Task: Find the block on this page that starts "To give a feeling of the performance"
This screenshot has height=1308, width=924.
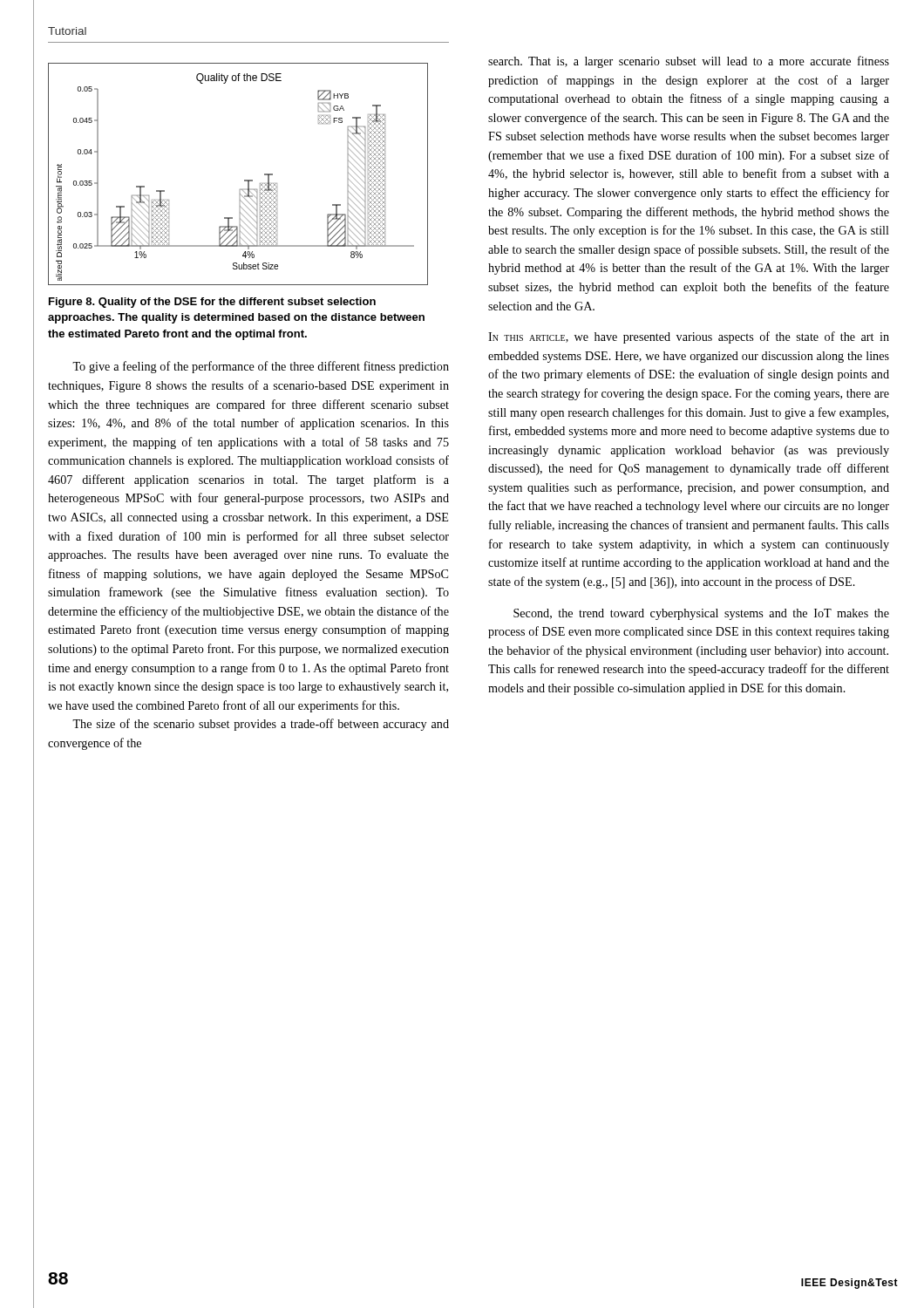Action: [x=248, y=555]
